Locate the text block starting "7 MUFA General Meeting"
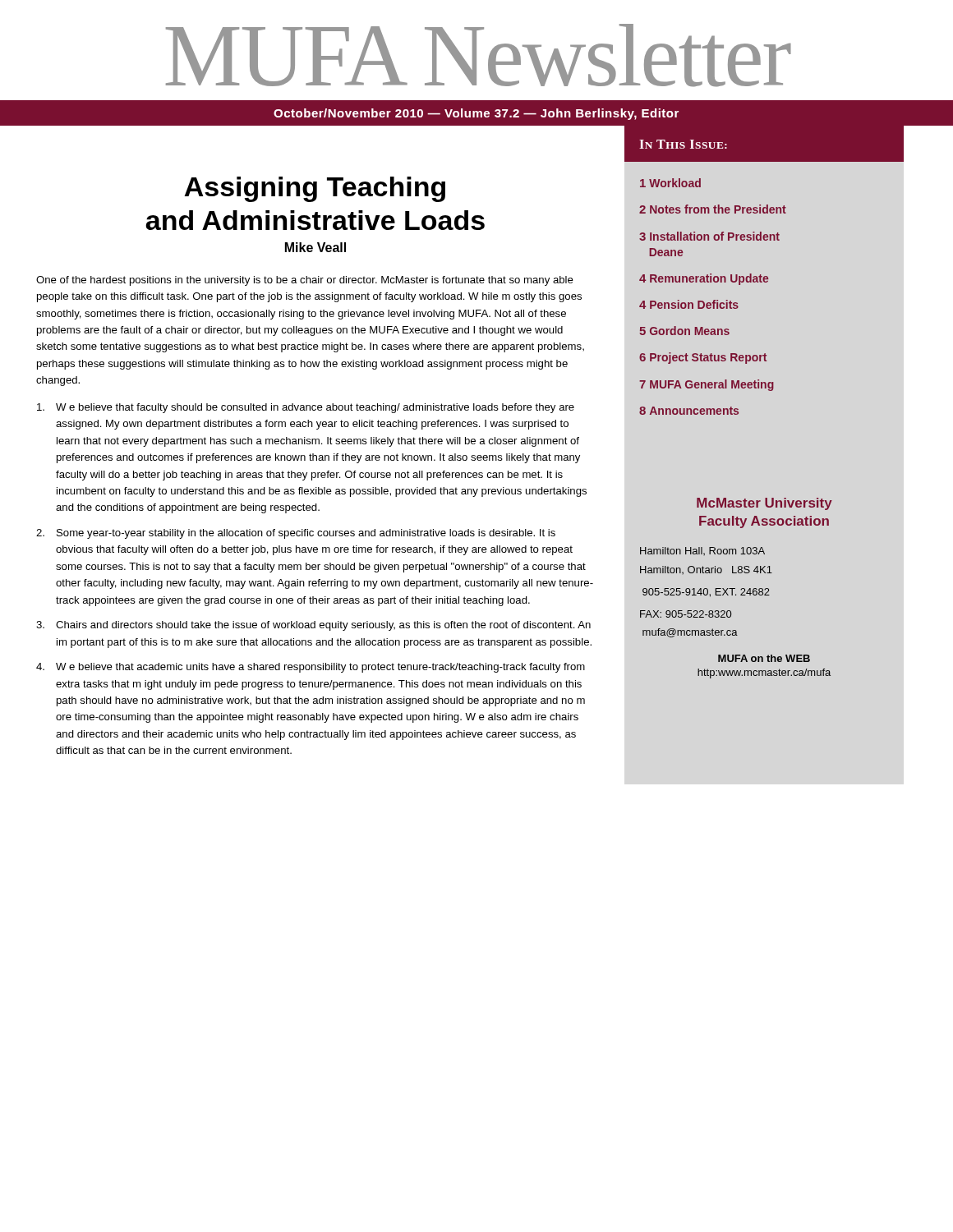The width and height of the screenshot is (953, 1232). click(707, 384)
